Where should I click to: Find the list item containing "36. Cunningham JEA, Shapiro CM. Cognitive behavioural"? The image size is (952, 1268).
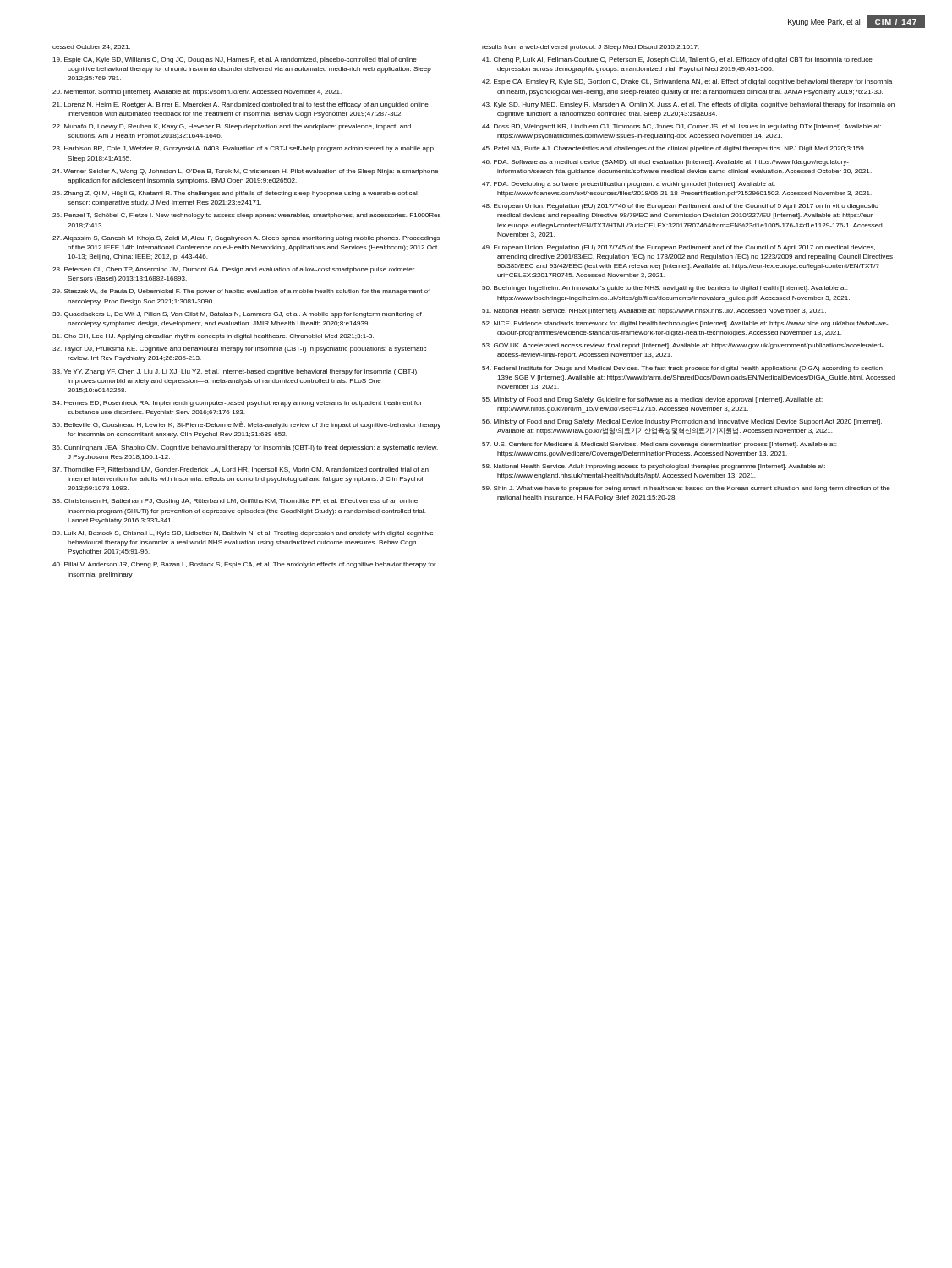tap(245, 452)
